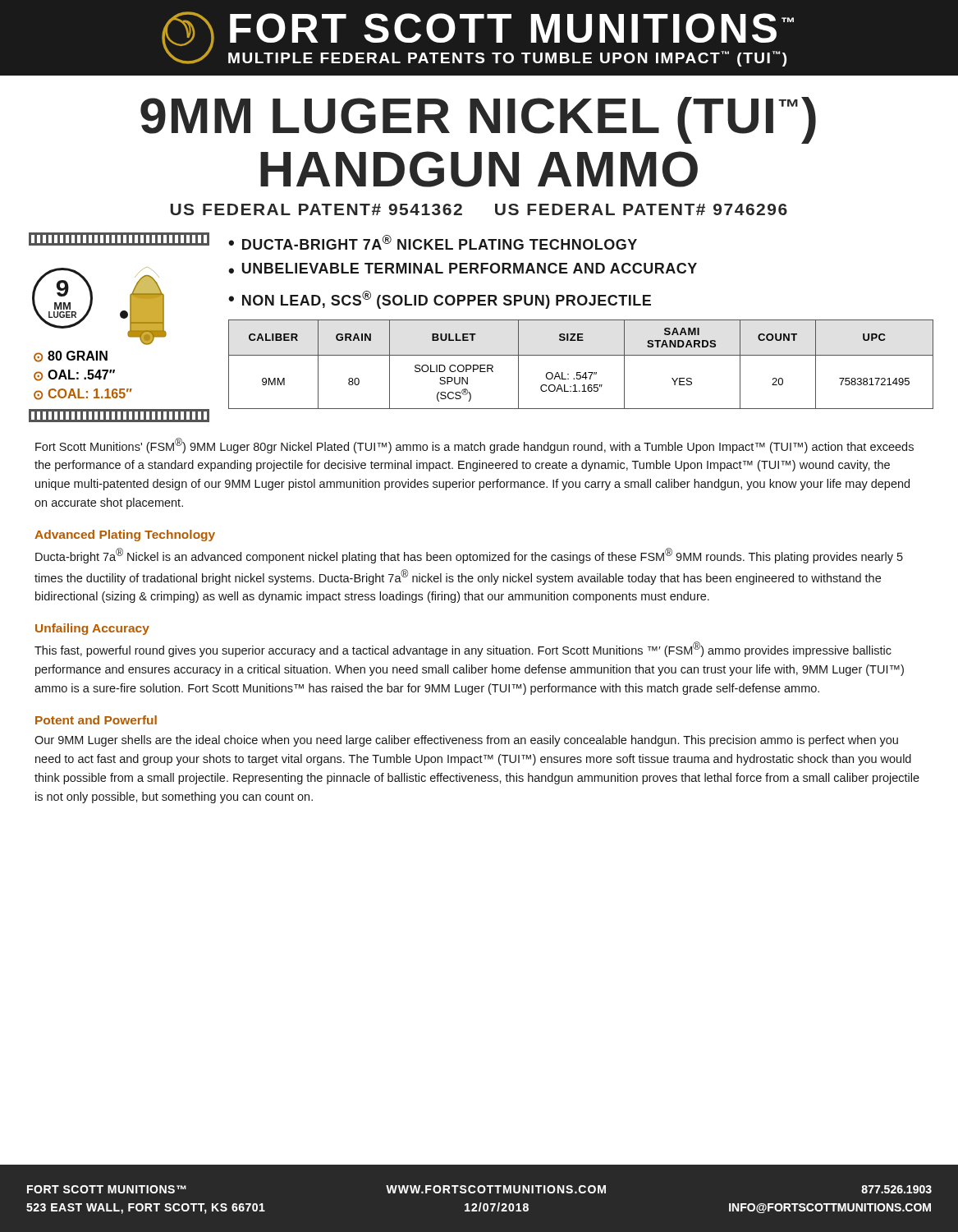Navigate to the text starting "• NON LEAD, SCS® (SOLID COPPER SPUN) PROJECTILE"

pyautogui.click(x=440, y=299)
